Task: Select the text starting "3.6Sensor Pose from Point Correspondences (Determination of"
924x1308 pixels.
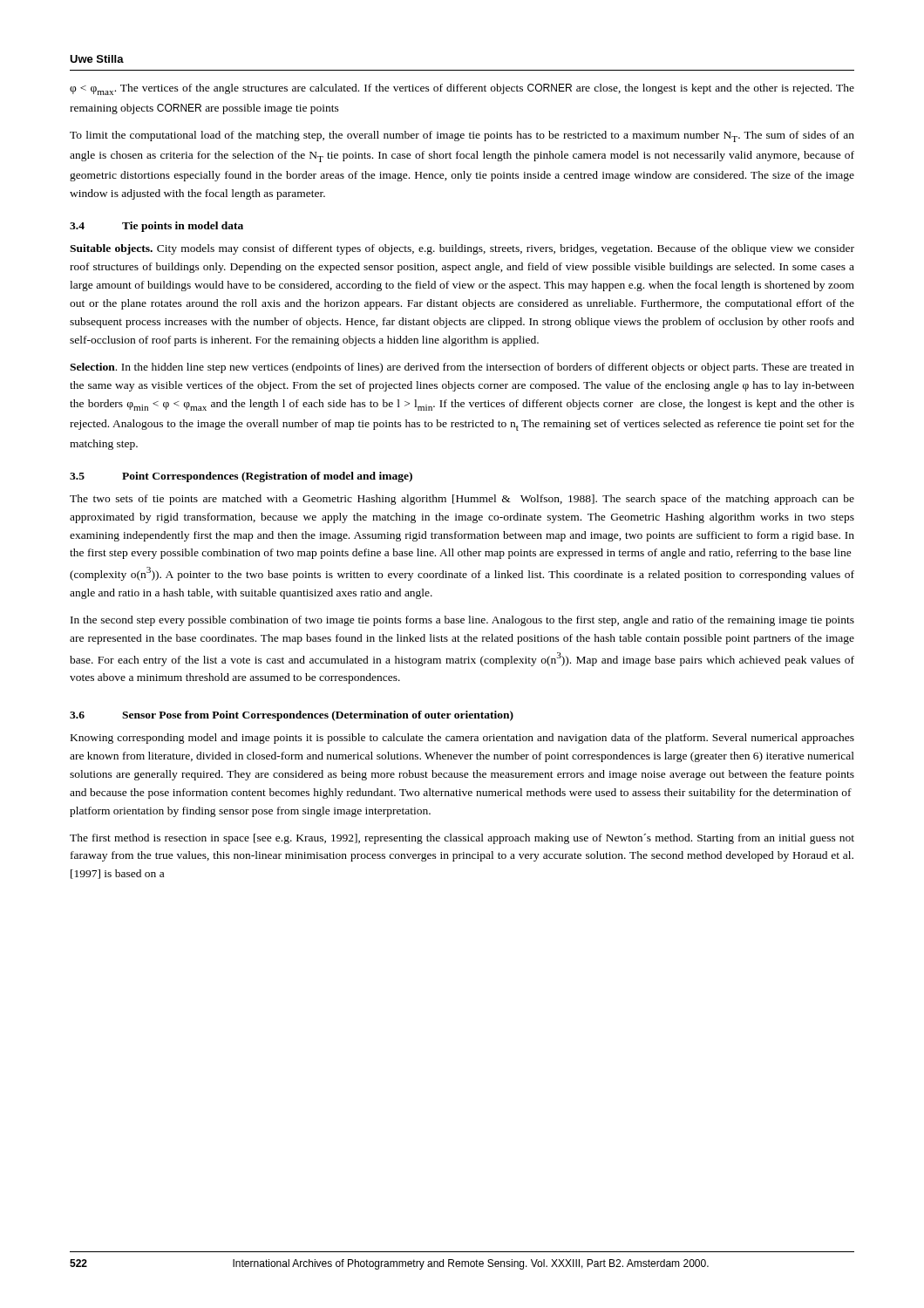Action: tap(292, 715)
